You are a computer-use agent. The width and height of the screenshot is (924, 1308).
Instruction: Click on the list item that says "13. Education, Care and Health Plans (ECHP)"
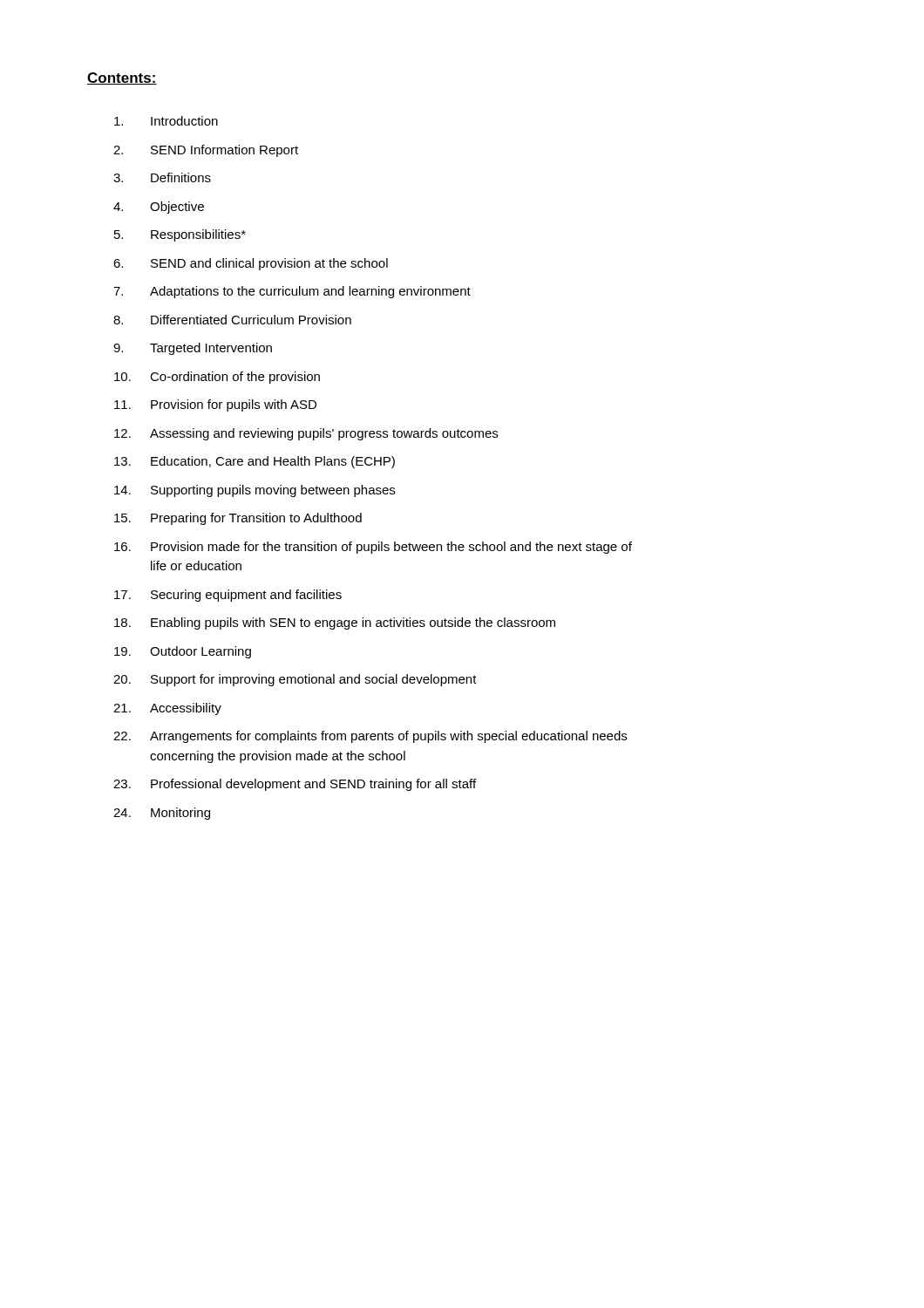click(255, 462)
